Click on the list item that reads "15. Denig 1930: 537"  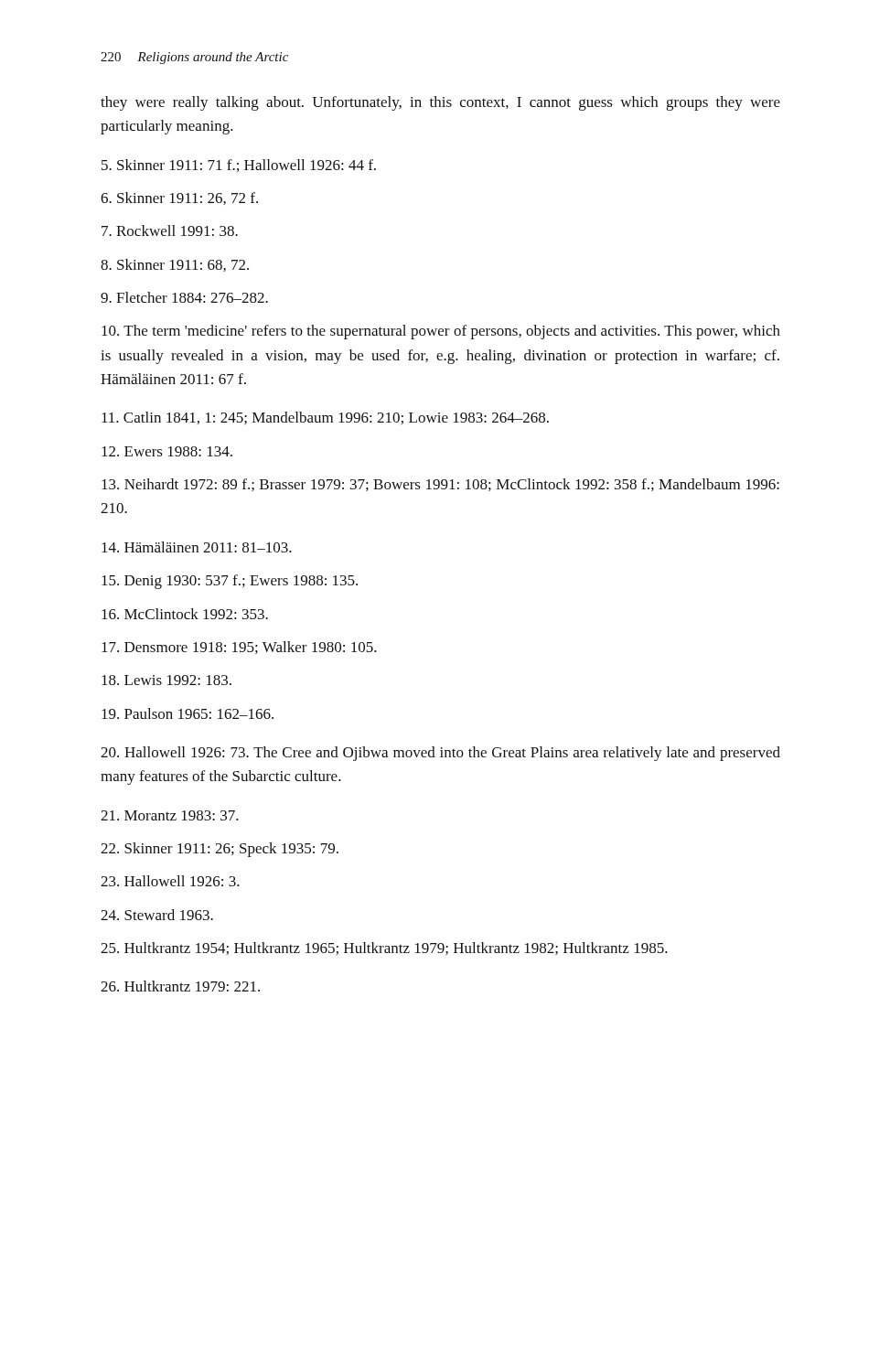click(x=230, y=580)
